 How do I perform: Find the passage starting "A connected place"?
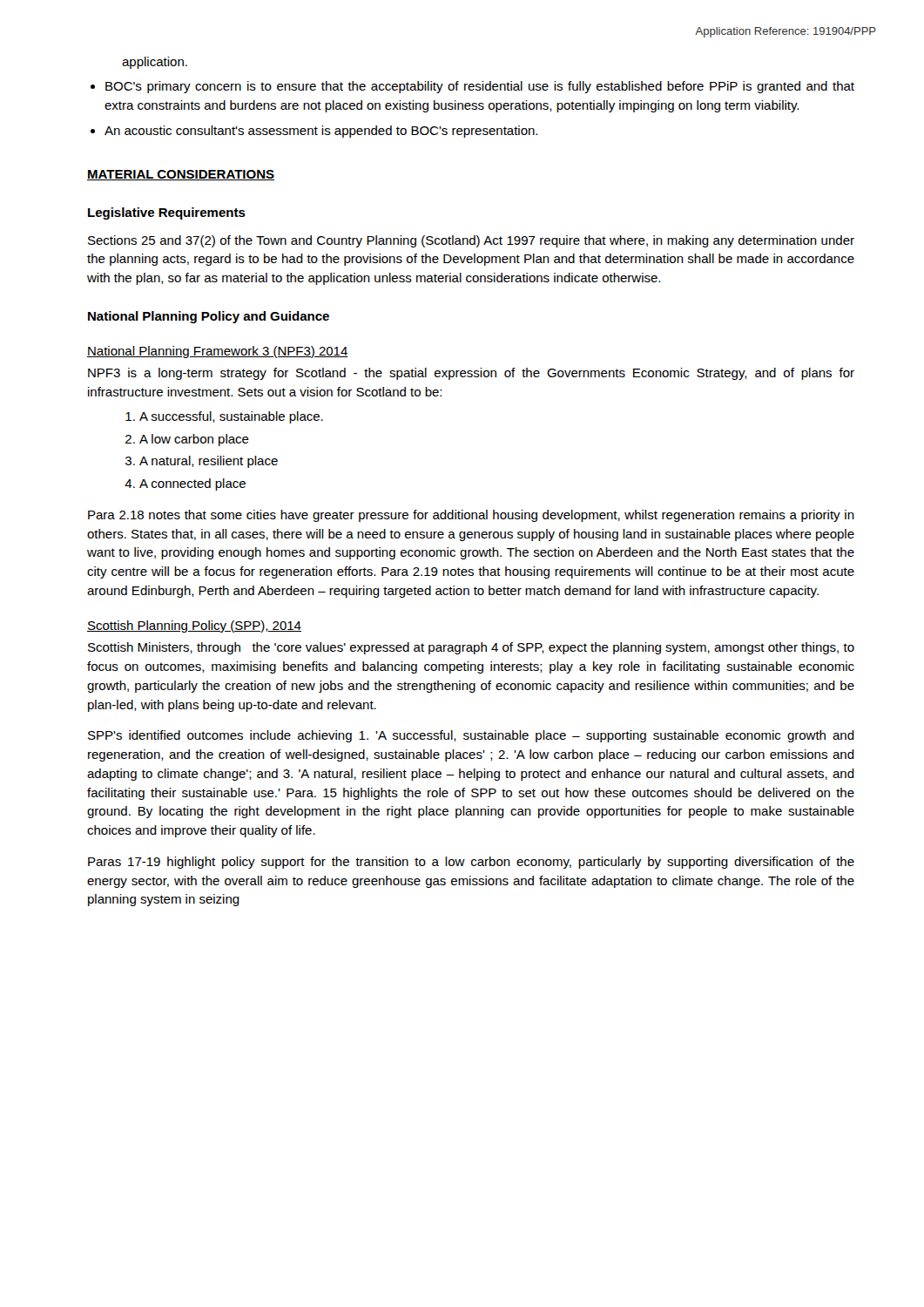pyautogui.click(x=193, y=483)
